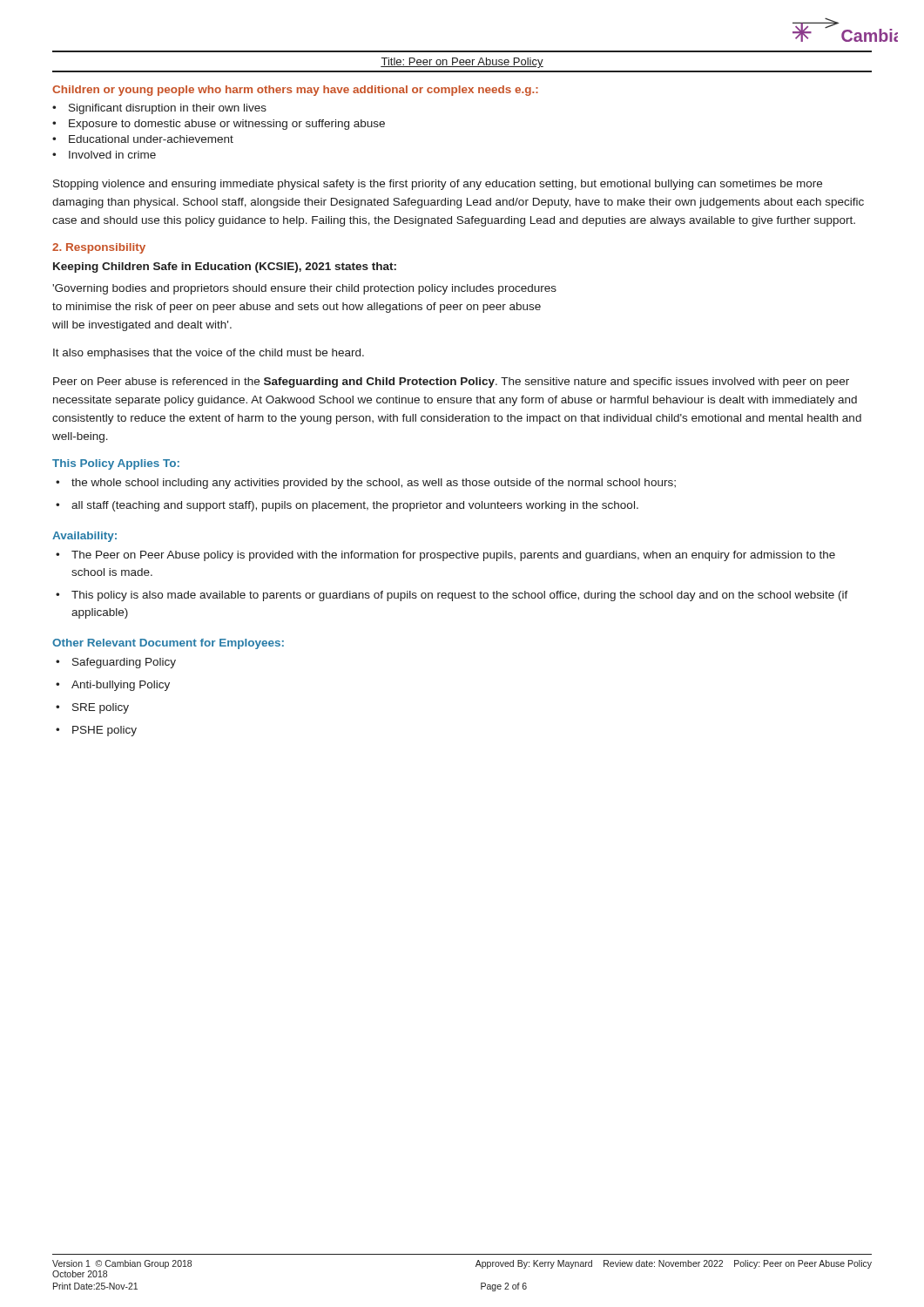Find the element starting "the whole school"
924x1307 pixels.
374,482
